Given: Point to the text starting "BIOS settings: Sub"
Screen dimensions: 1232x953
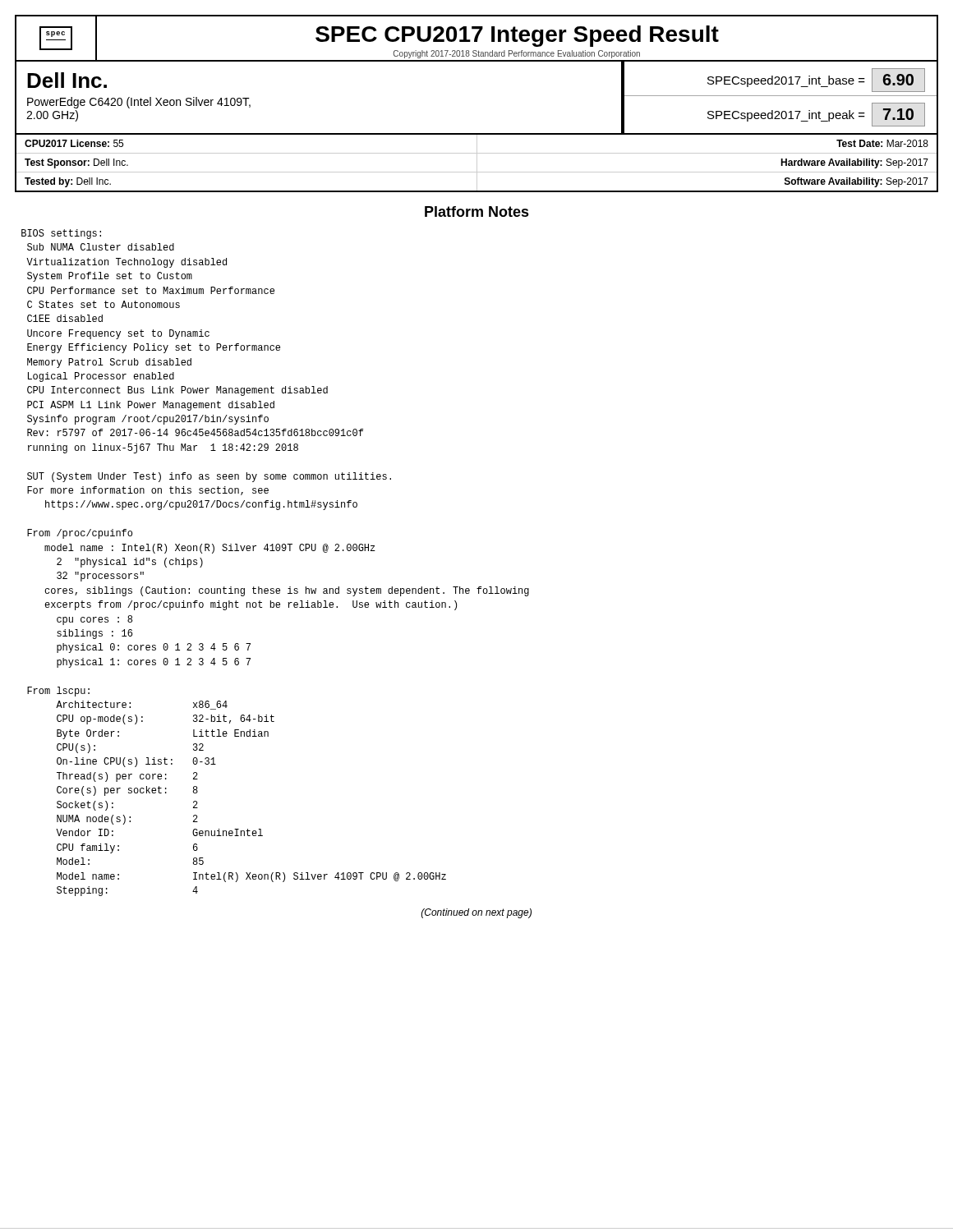Looking at the screenshot, I should click(x=61, y=234).
